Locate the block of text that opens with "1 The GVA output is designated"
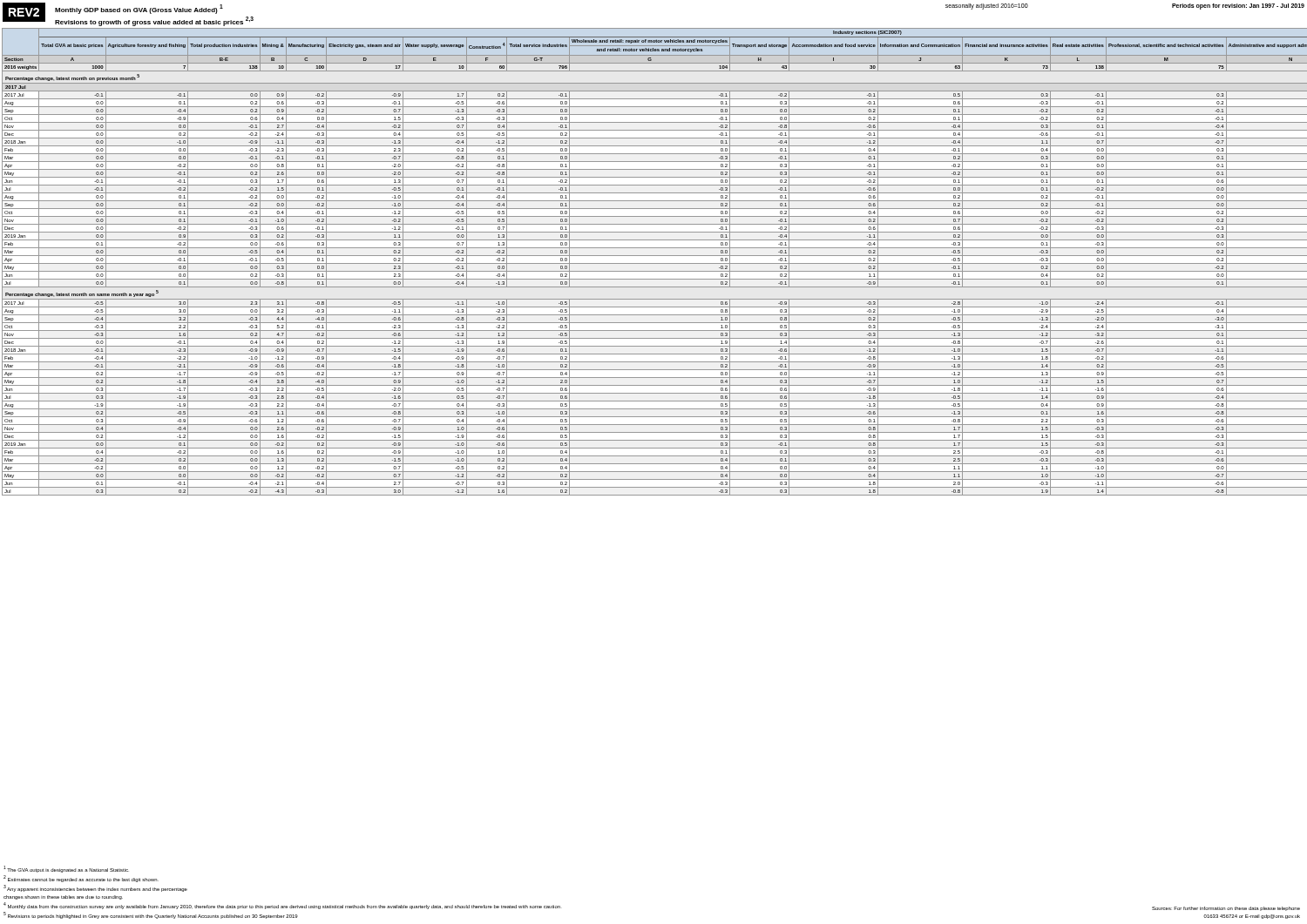Viewport: 1307px width, 924px height. (66, 869)
